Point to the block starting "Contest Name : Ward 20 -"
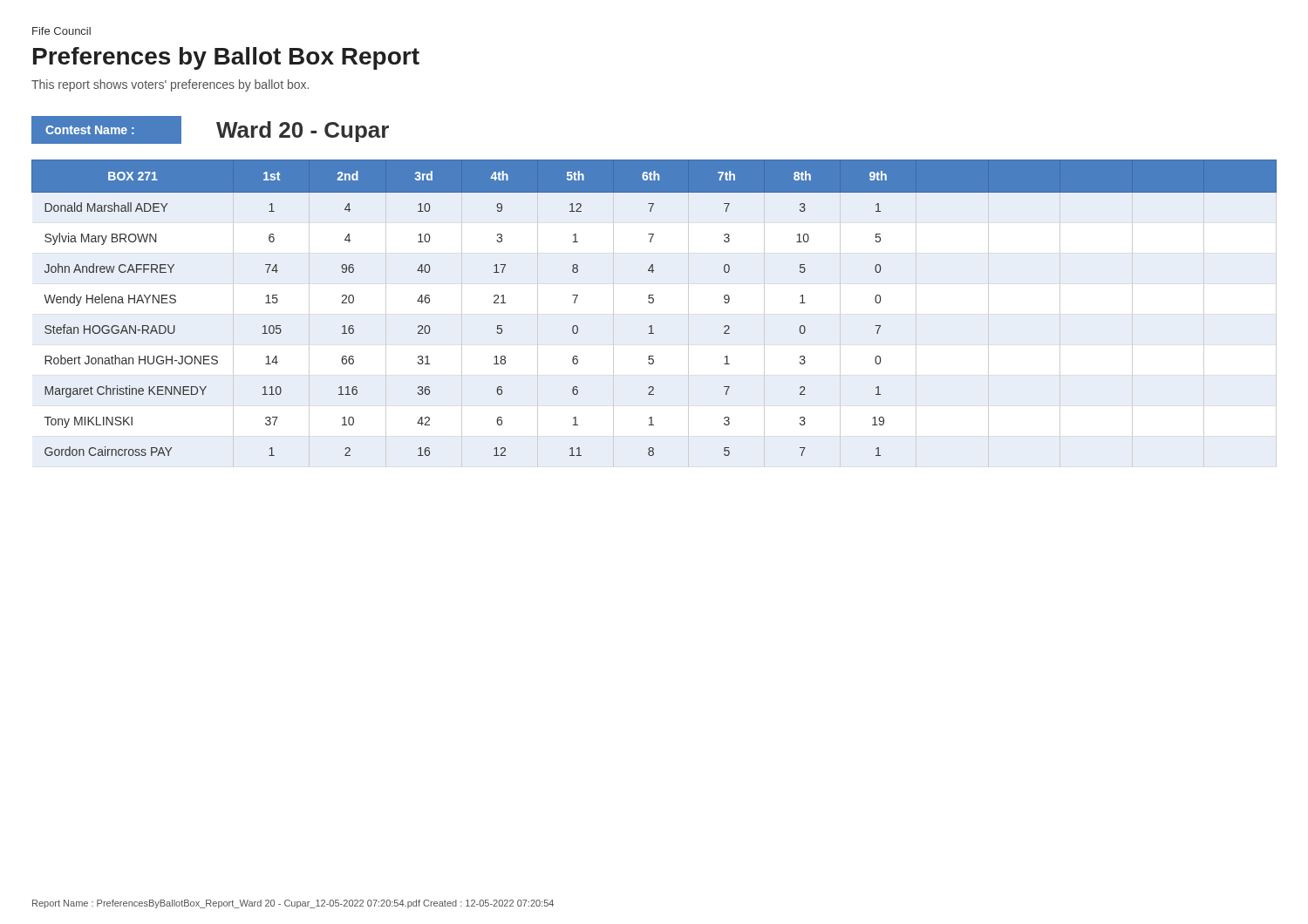The image size is (1308, 924). [210, 130]
